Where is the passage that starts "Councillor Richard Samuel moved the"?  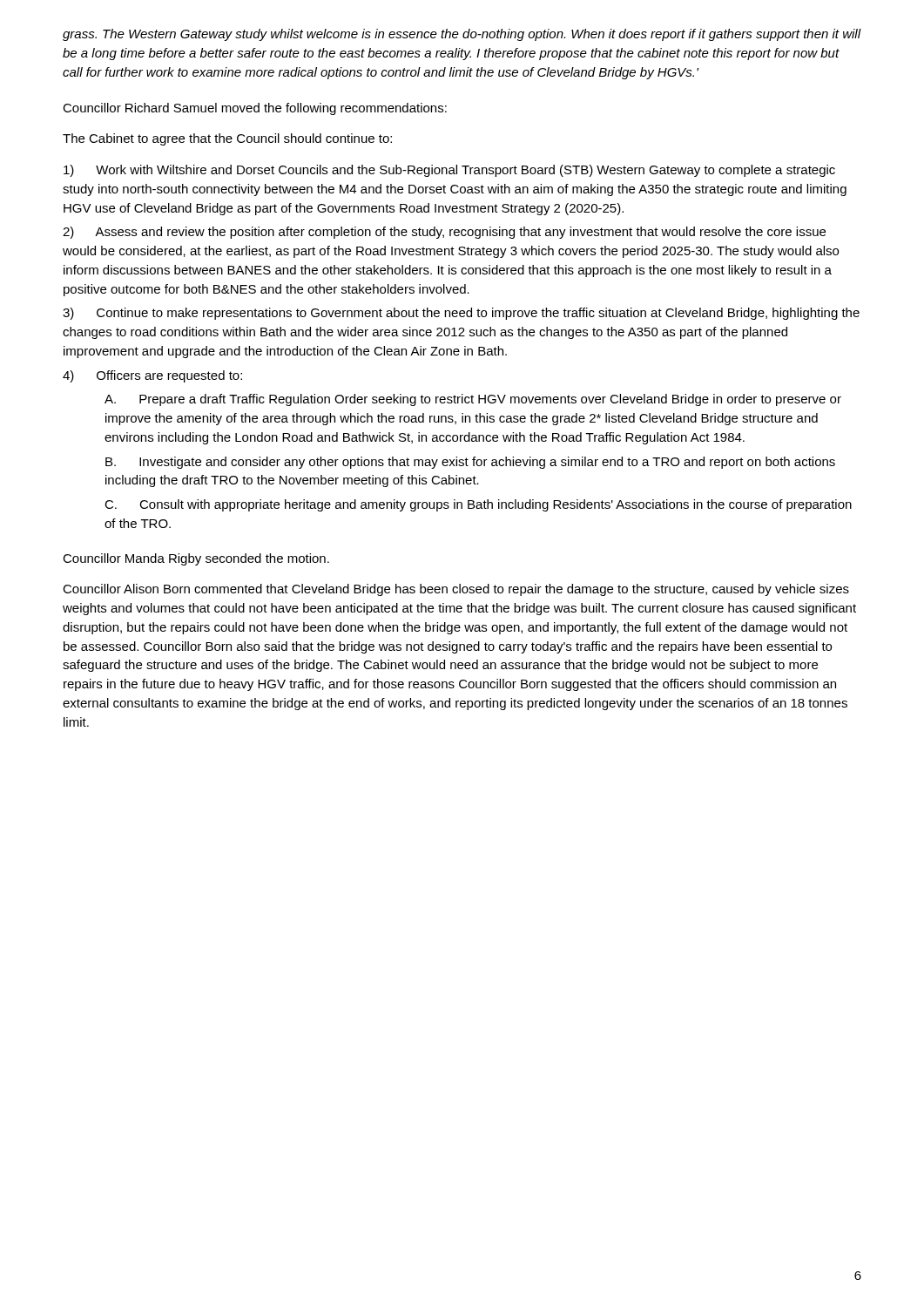(255, 107)
